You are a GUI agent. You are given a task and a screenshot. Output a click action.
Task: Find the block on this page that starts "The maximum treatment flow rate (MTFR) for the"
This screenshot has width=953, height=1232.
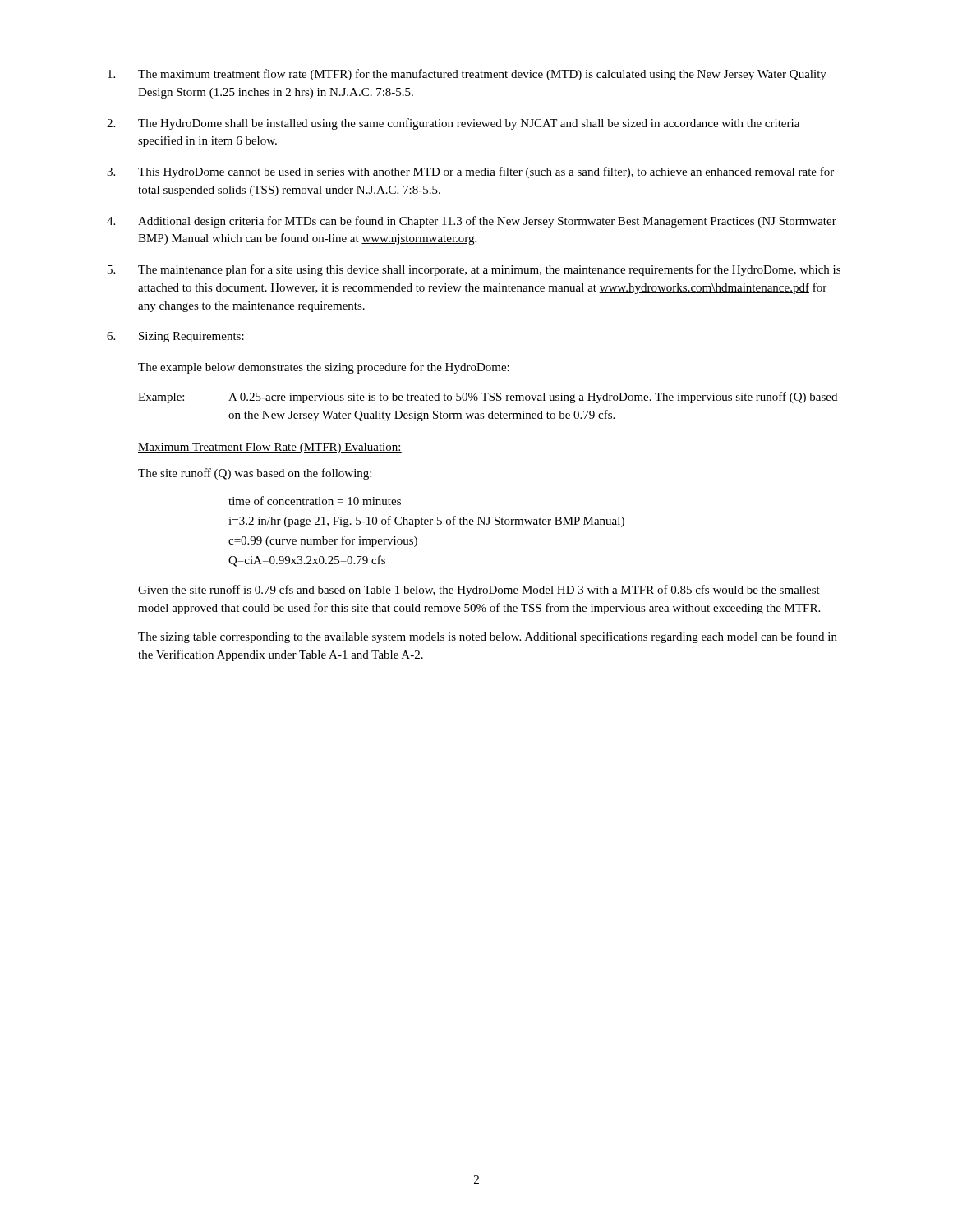point(476,84)
